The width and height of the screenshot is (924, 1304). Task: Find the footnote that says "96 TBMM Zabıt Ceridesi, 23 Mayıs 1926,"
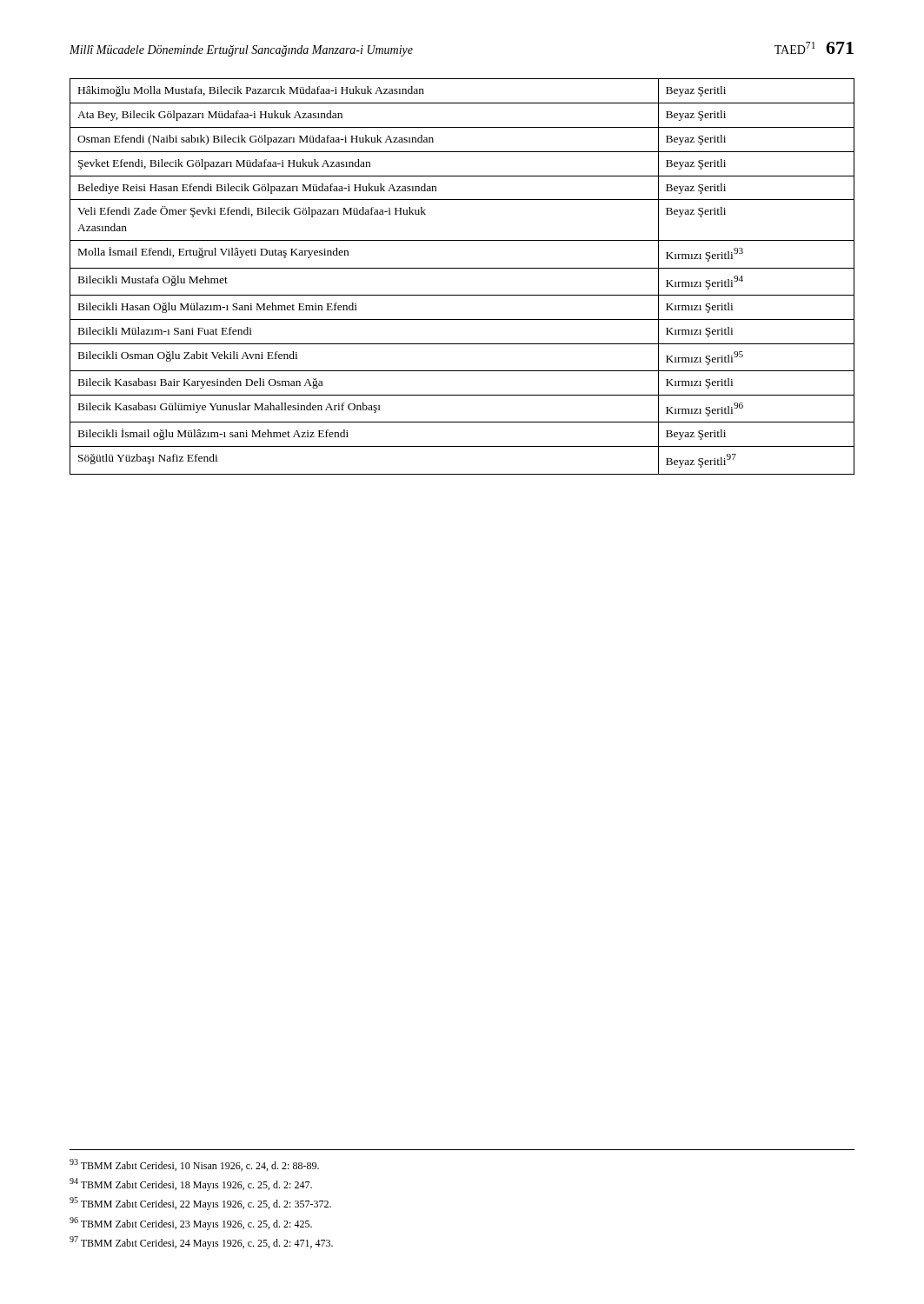[191, 1222]
